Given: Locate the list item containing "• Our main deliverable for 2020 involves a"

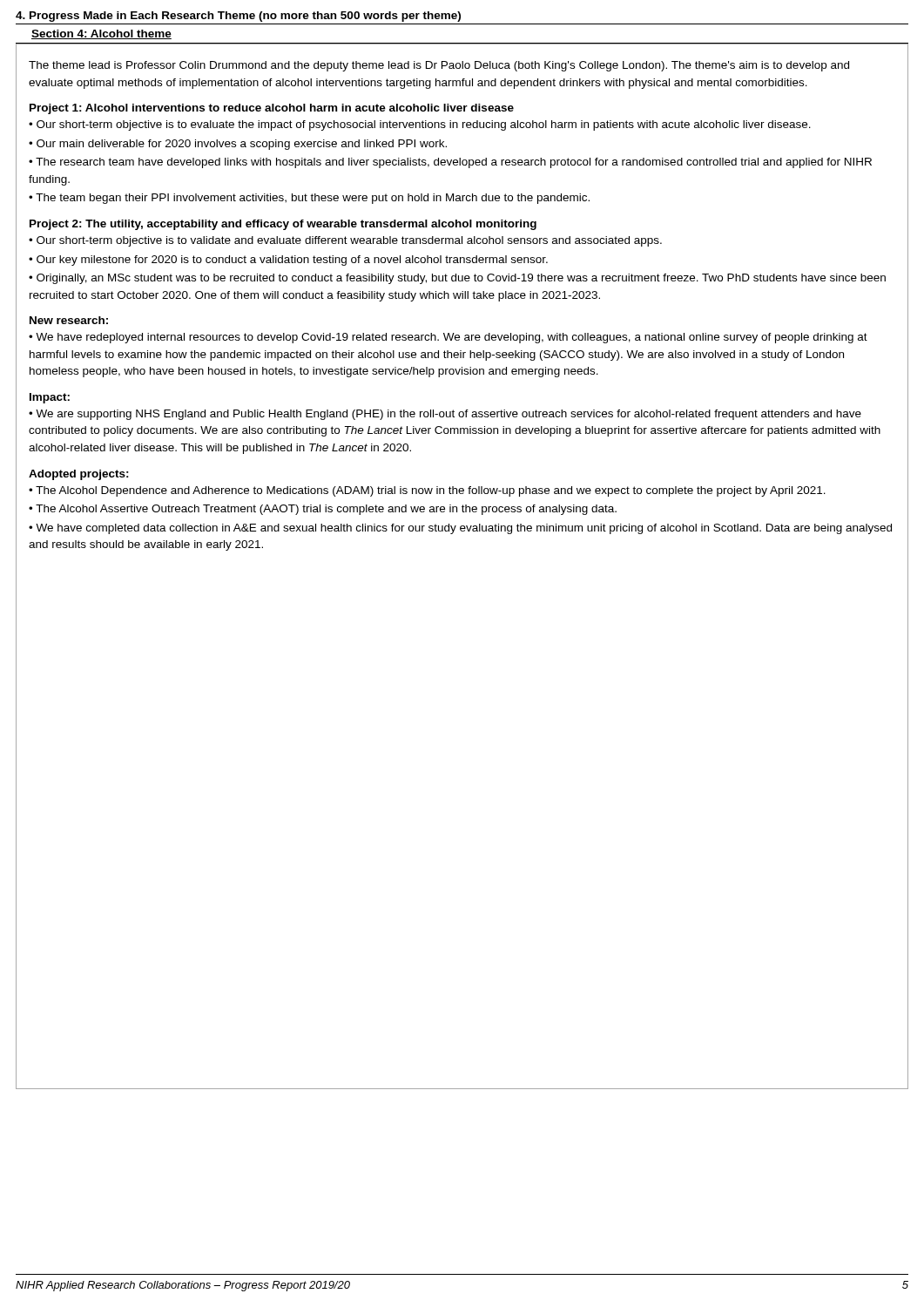Looking at the screenshot, I should tap(238, 143).
